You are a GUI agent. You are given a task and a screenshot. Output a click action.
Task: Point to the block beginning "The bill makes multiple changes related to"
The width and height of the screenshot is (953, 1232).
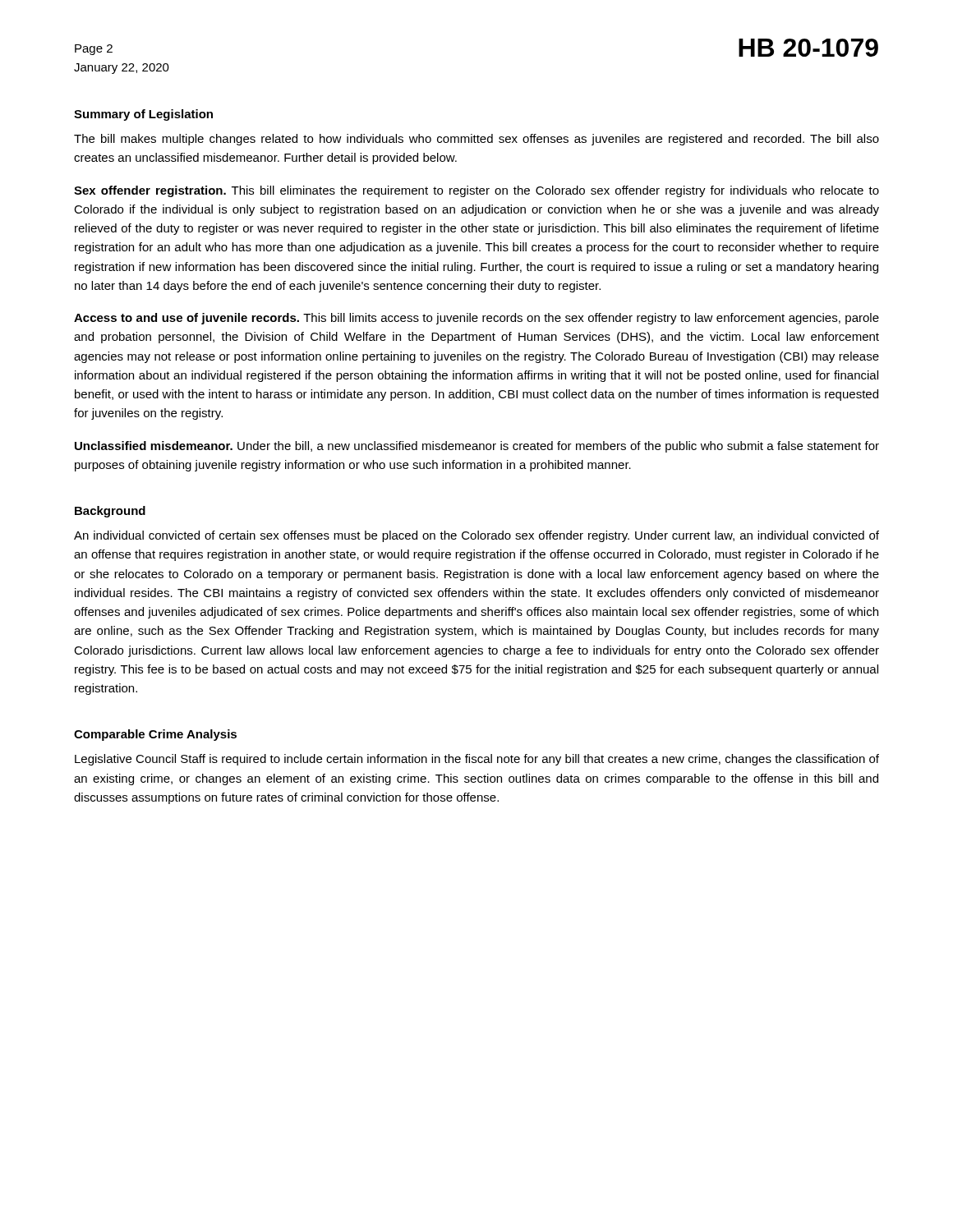coord(476,148)
